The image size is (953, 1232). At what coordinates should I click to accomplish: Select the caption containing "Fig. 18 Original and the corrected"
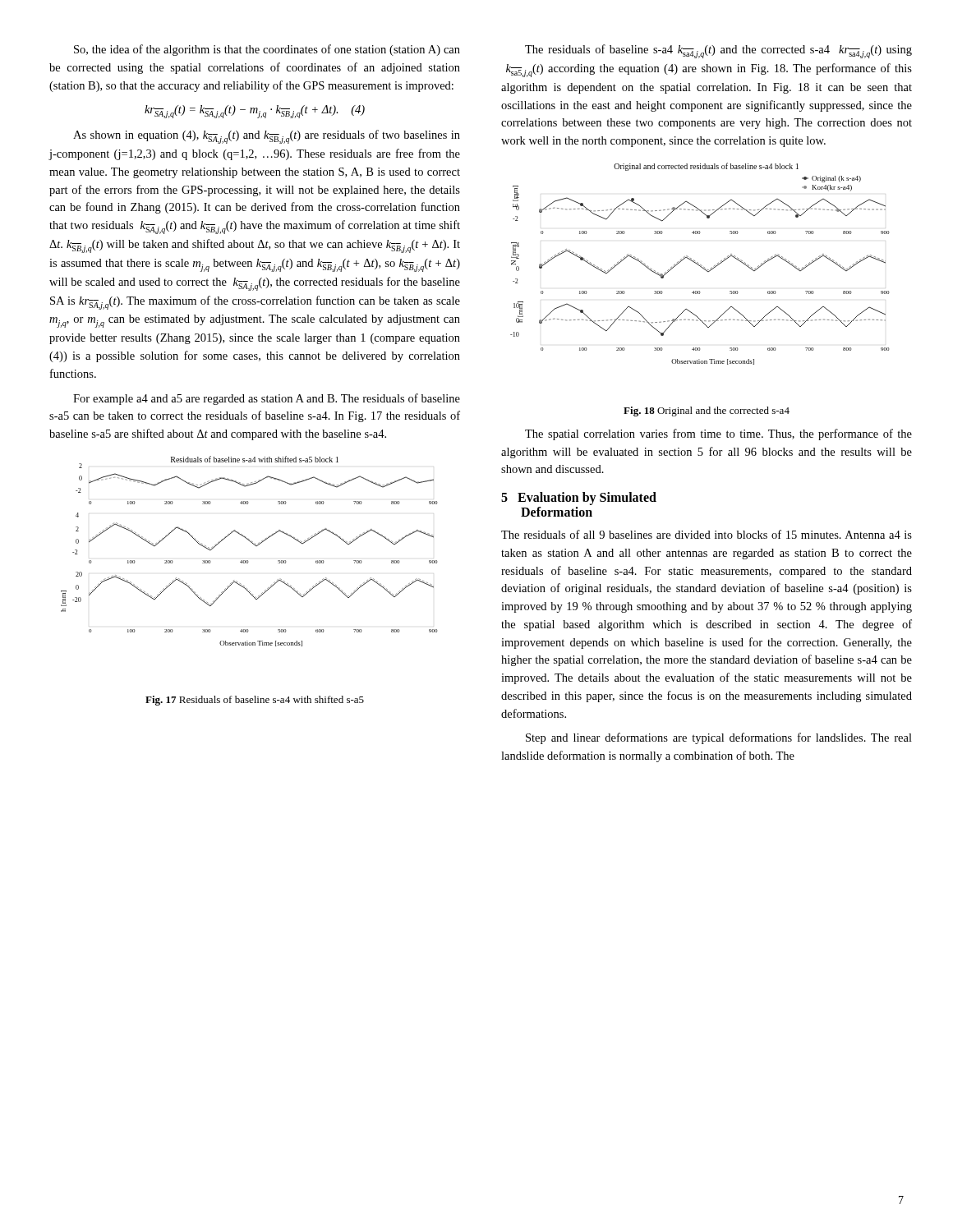pyautogui.click(x=707, y=410)
